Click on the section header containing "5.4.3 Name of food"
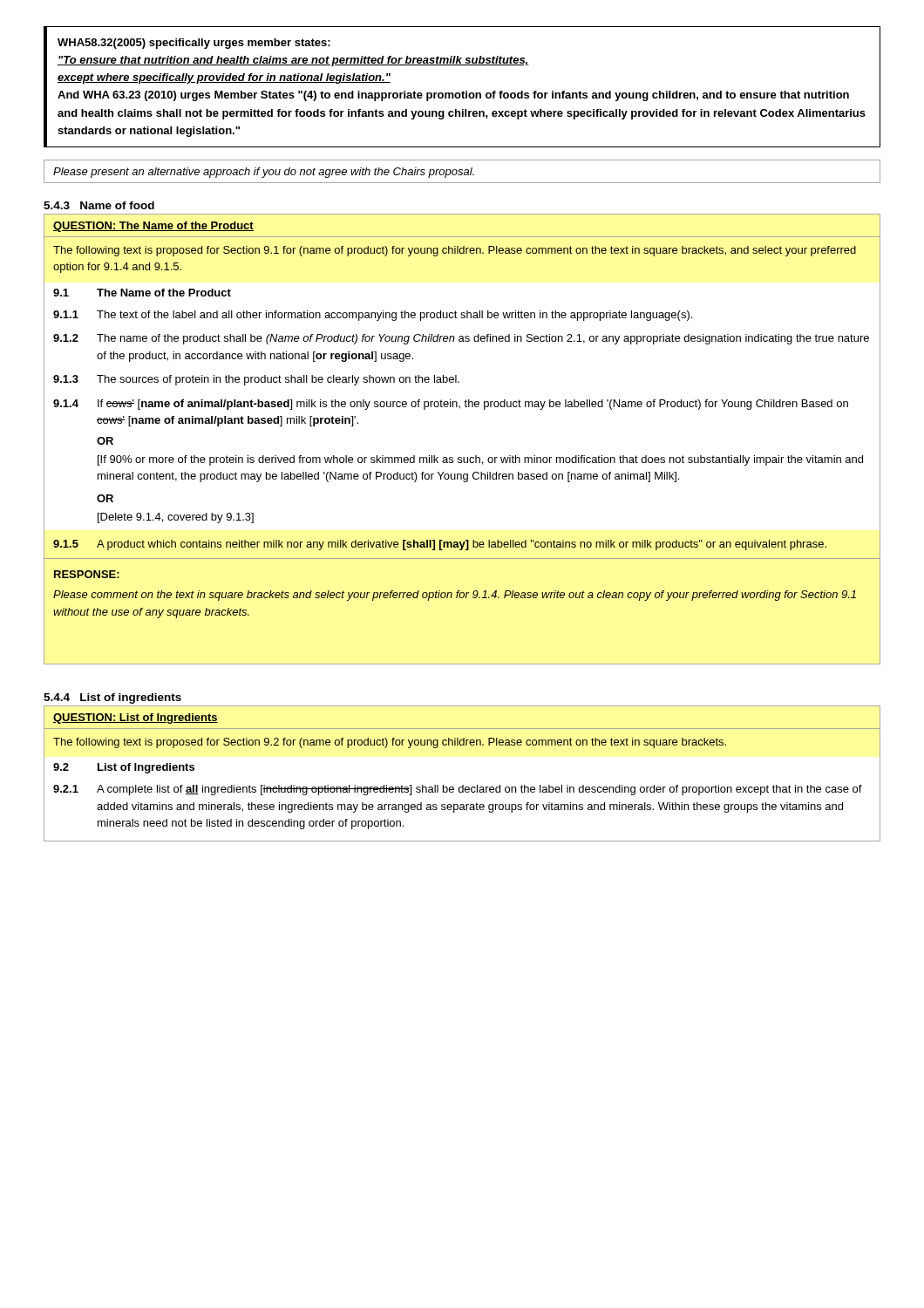 99,205
